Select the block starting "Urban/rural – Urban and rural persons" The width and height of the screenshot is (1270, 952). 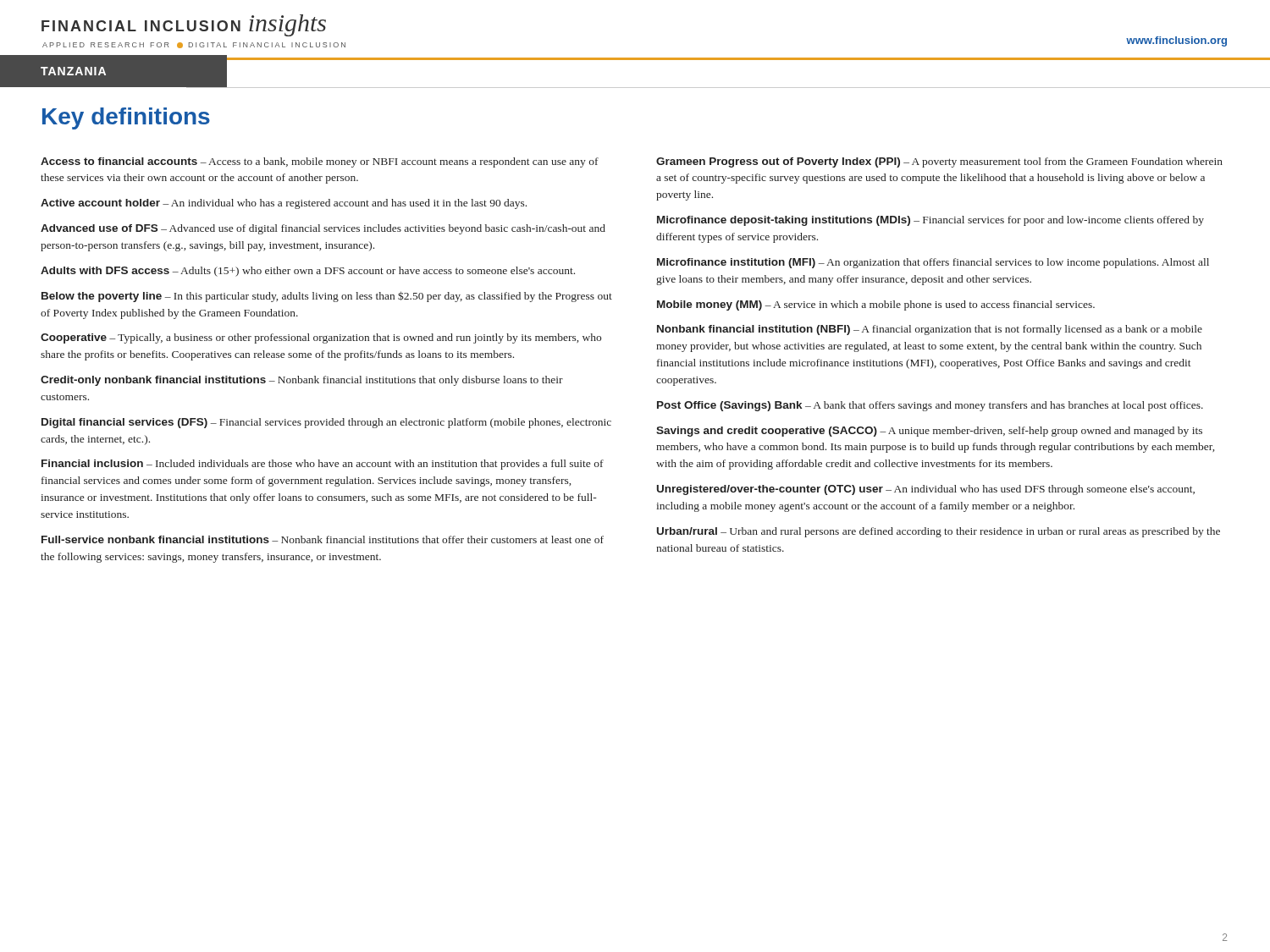[938, 539]
